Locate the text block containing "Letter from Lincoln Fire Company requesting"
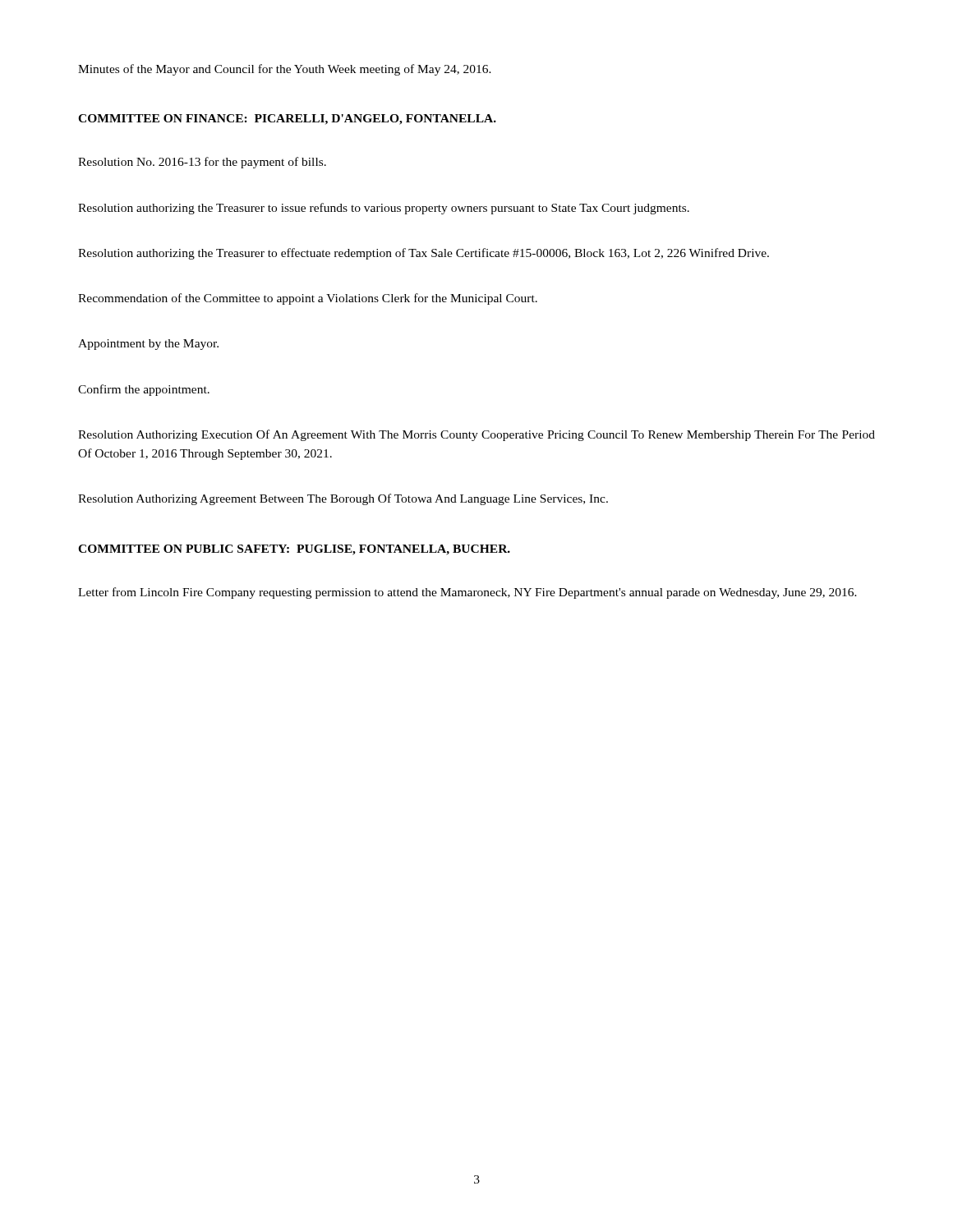Image resolution: width=953 pixels, height=1232 pixels. pos(468,591)
